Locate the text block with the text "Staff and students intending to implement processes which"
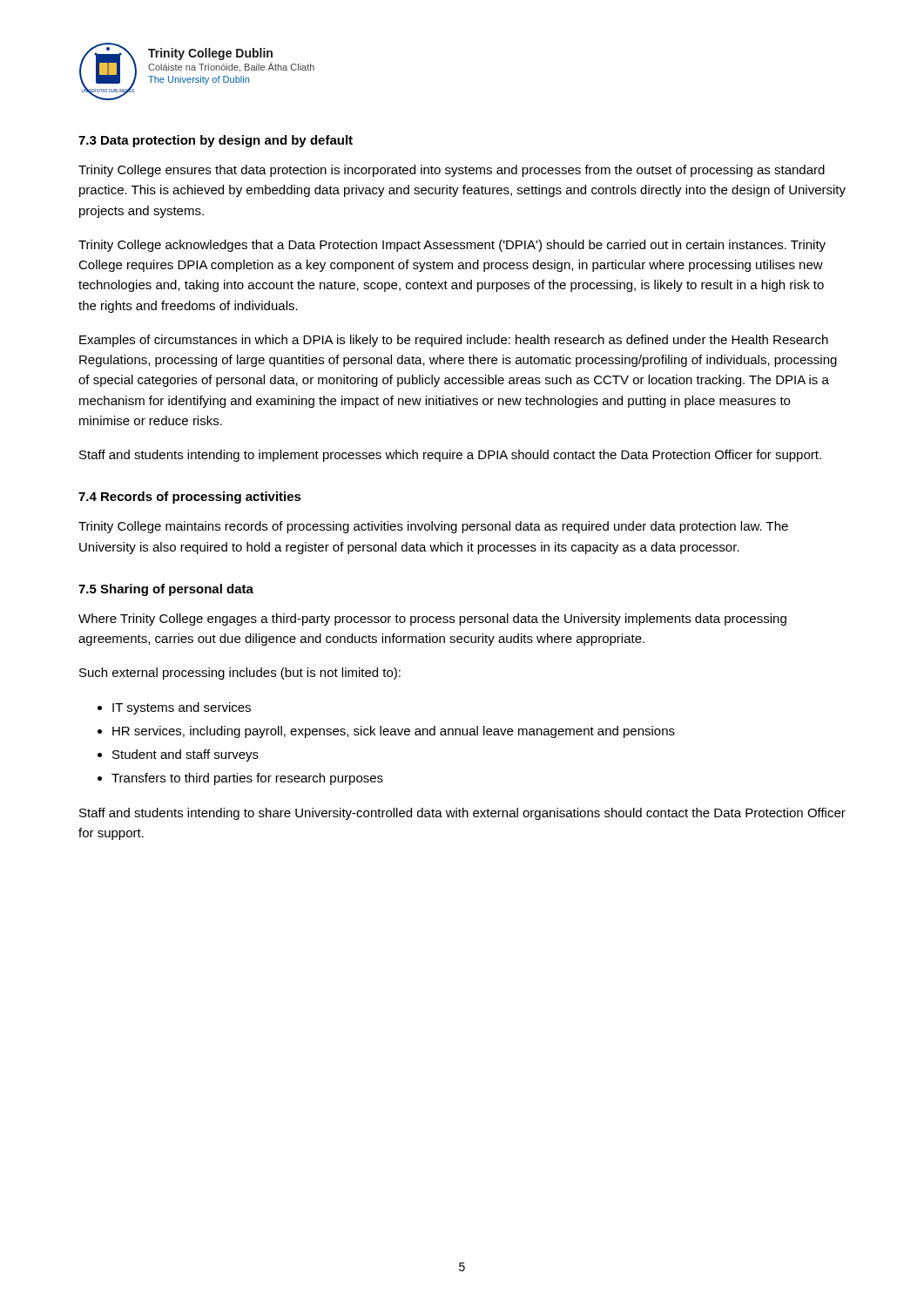Image resolution: width=924 pixels, height=1307 pixels. tap(450, 454)
